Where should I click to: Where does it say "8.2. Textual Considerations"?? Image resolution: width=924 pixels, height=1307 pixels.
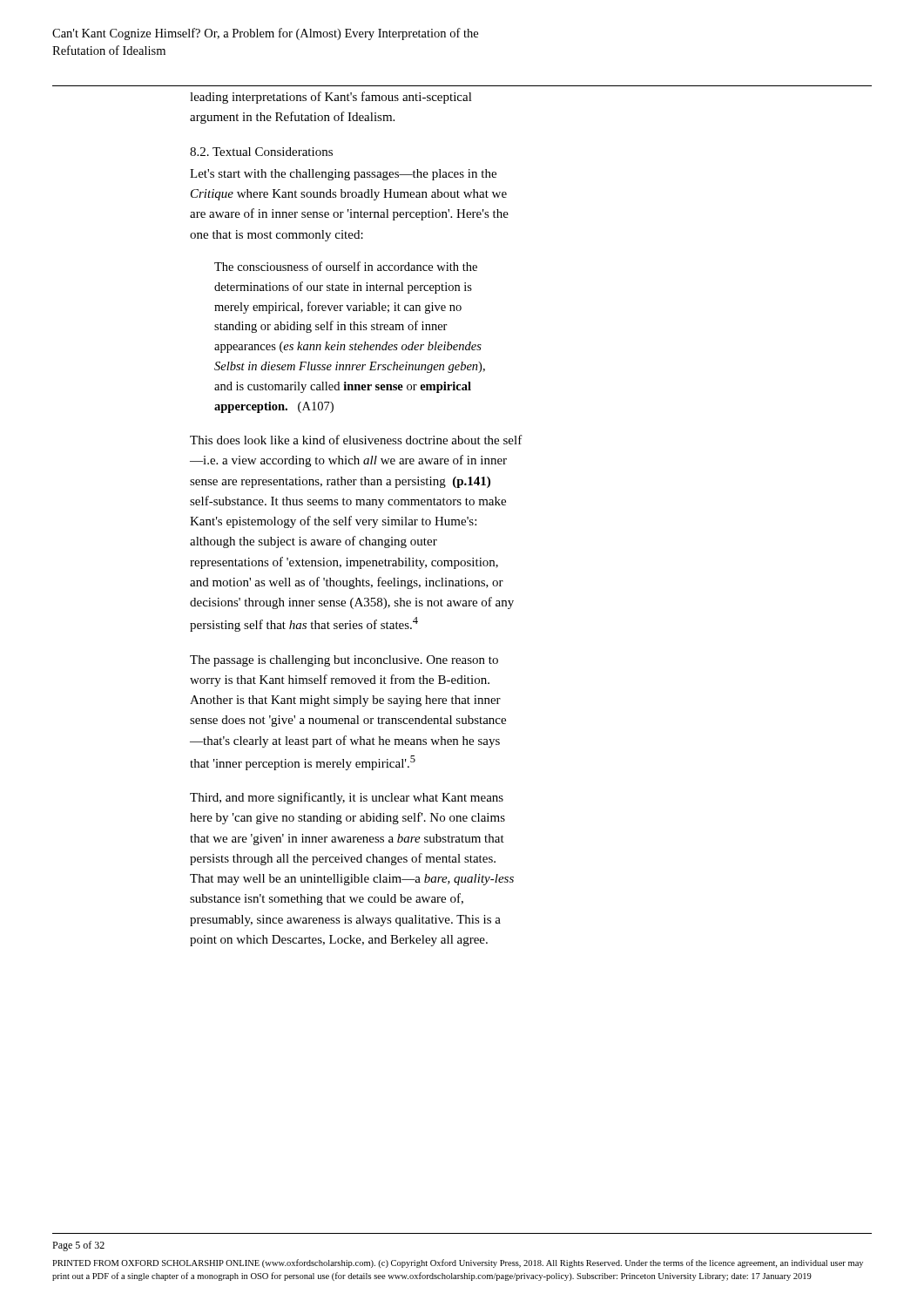tap(261, 151)
